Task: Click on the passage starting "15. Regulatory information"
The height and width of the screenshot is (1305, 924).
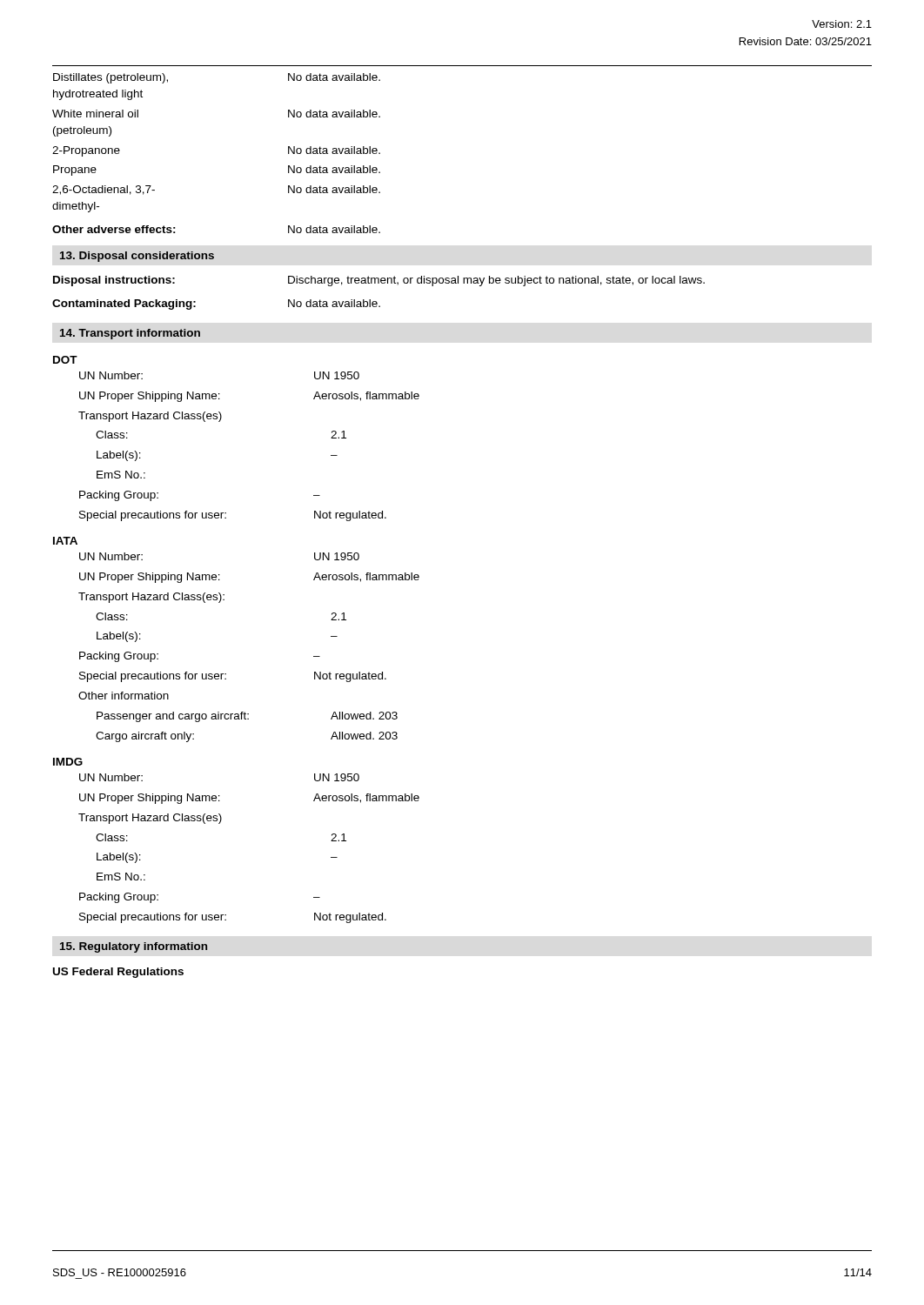Action: point(134,946)
